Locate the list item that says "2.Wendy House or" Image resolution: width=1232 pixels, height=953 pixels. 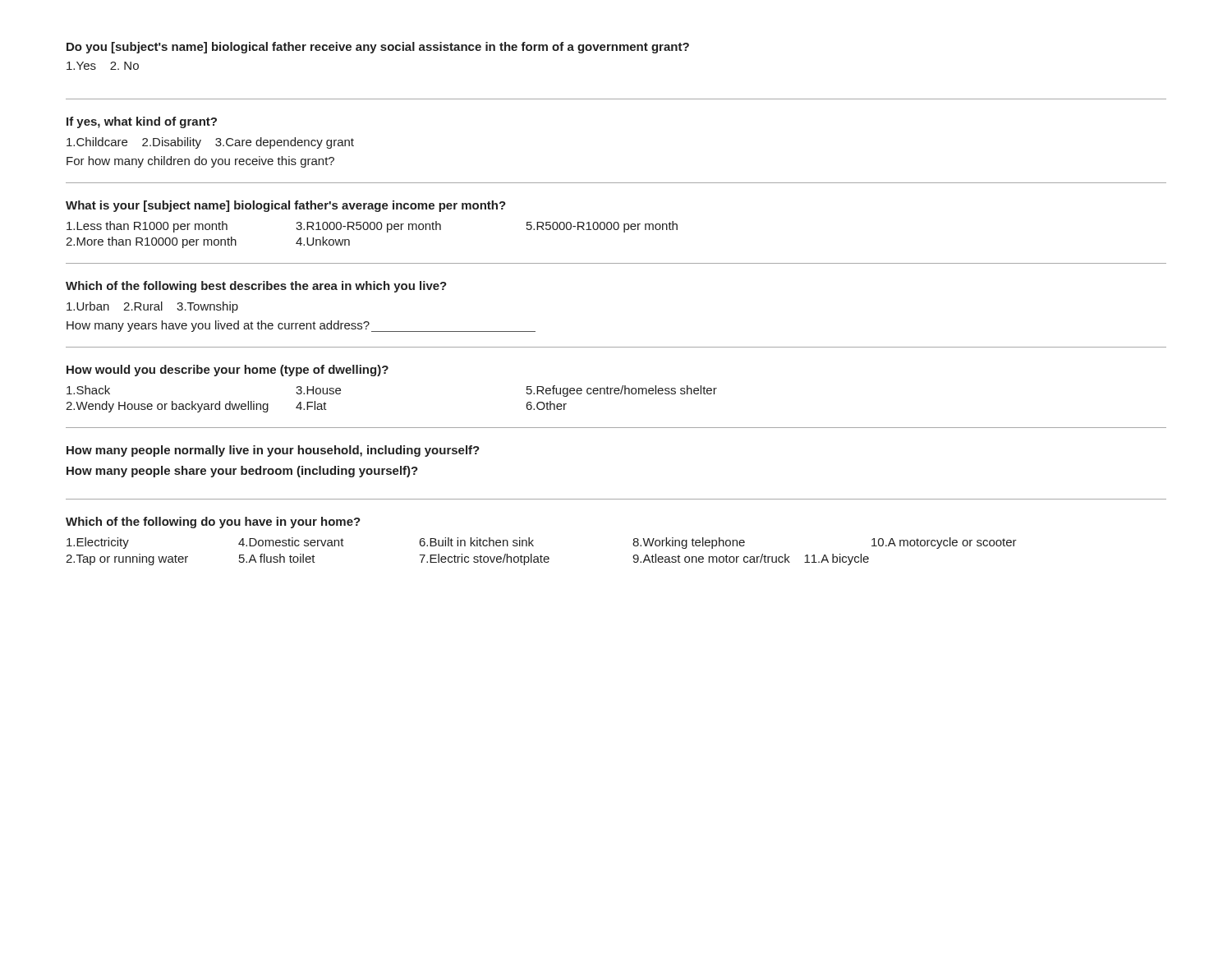(x=167, y=405)
